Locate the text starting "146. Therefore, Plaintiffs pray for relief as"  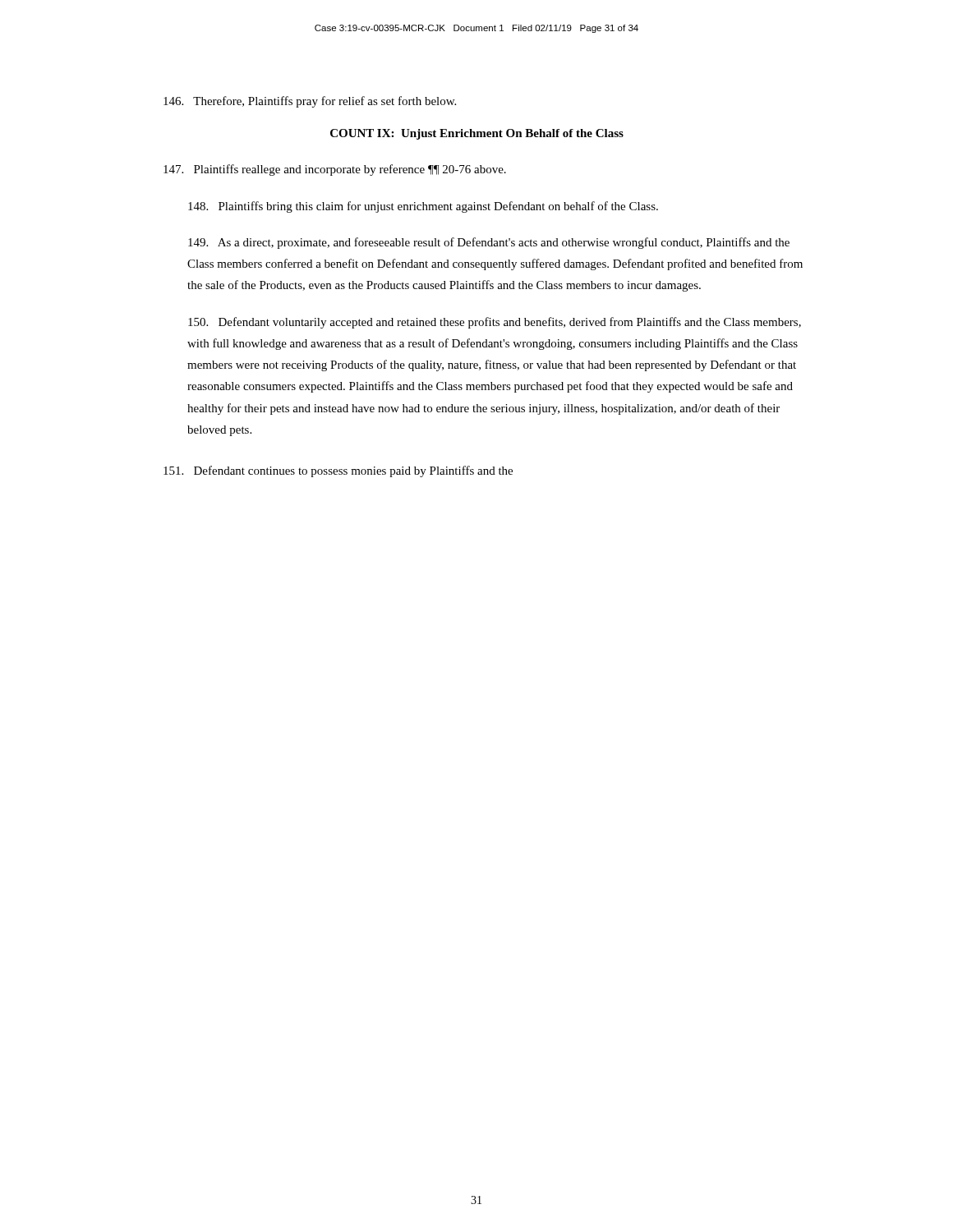click(x=310, y=101)
